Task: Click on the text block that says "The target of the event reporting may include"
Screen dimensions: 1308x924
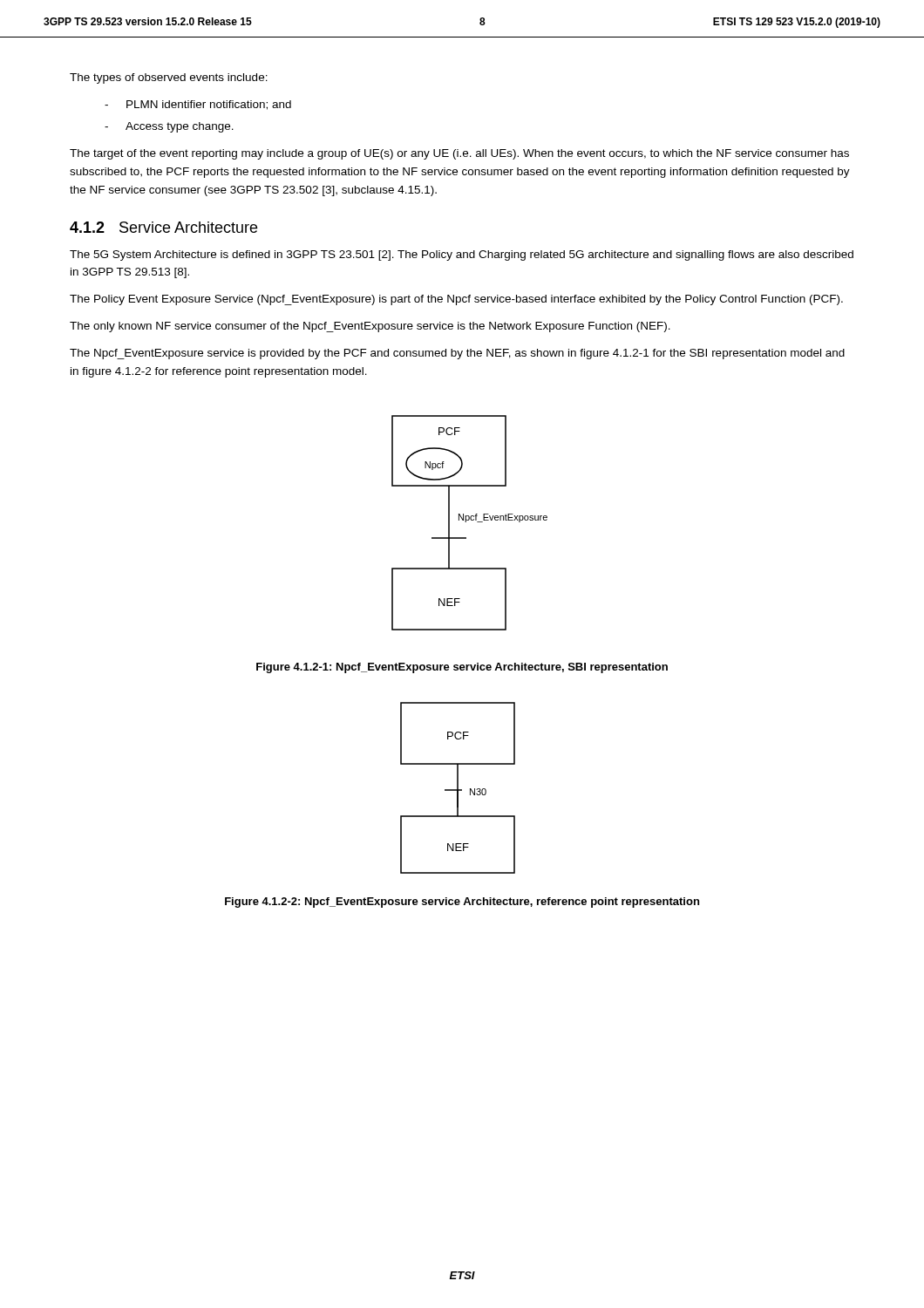Action: (x=460, y=171)
